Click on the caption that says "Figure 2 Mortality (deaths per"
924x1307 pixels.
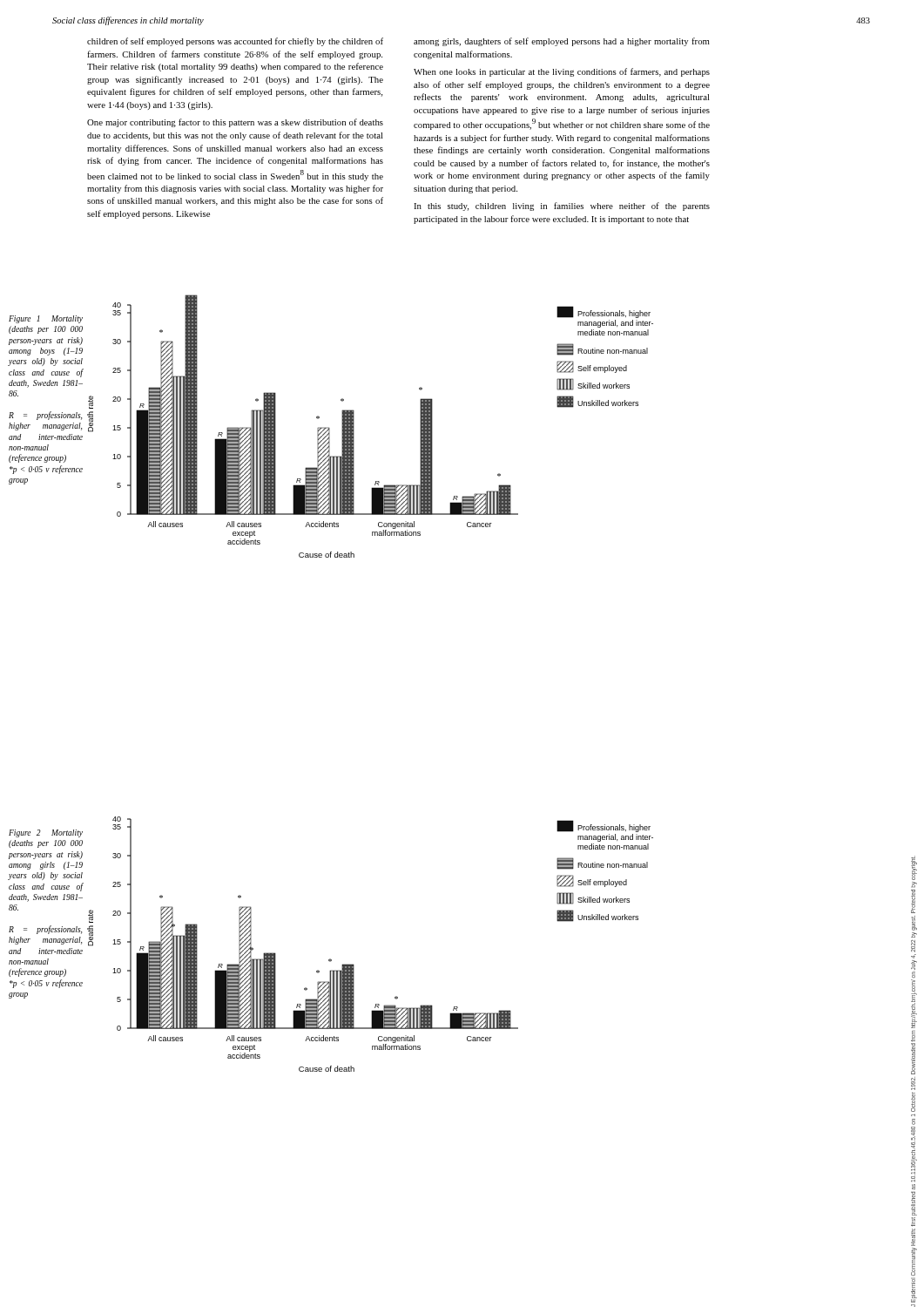(46, 914)
